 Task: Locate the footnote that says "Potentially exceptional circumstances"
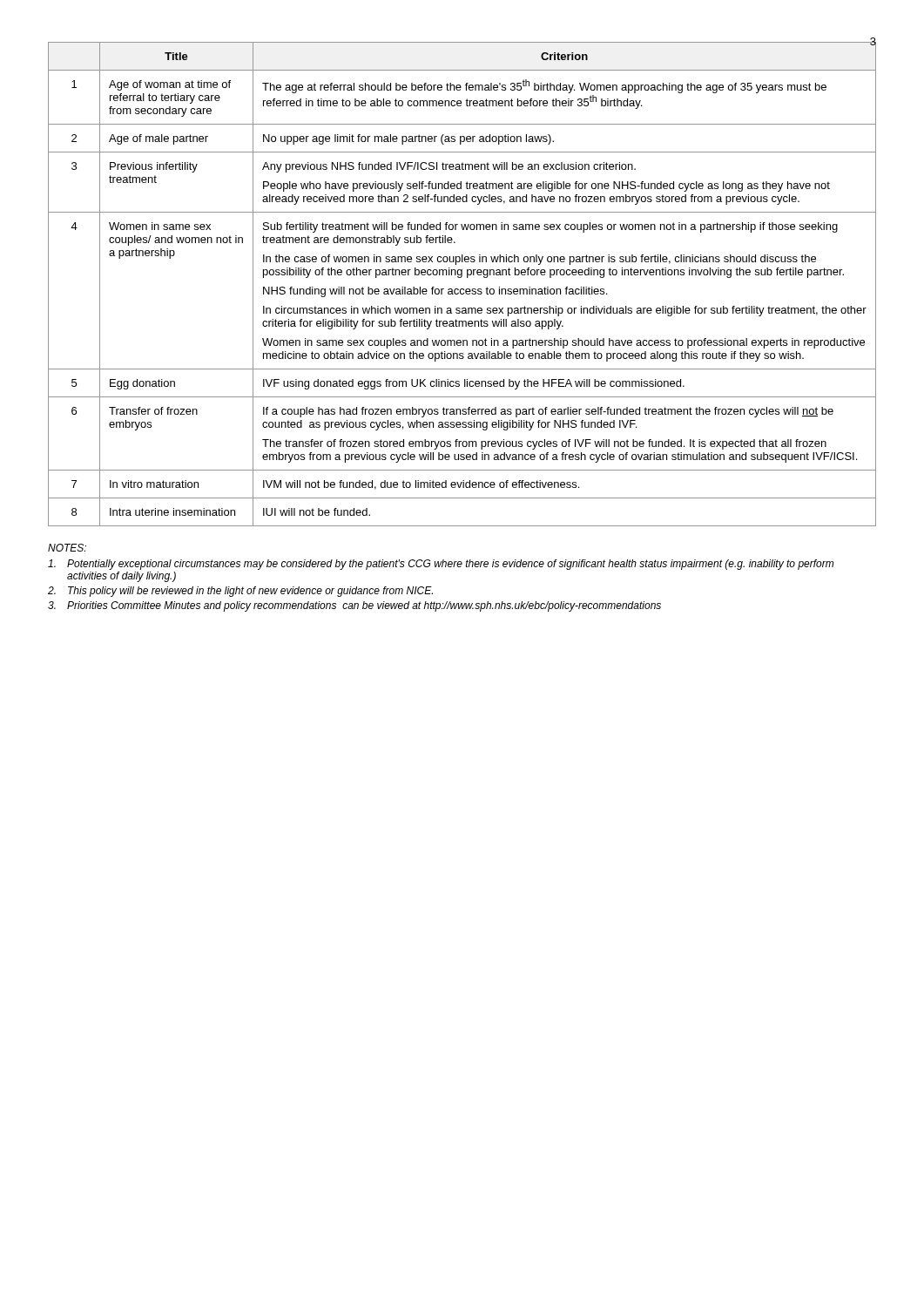[462, 570]
